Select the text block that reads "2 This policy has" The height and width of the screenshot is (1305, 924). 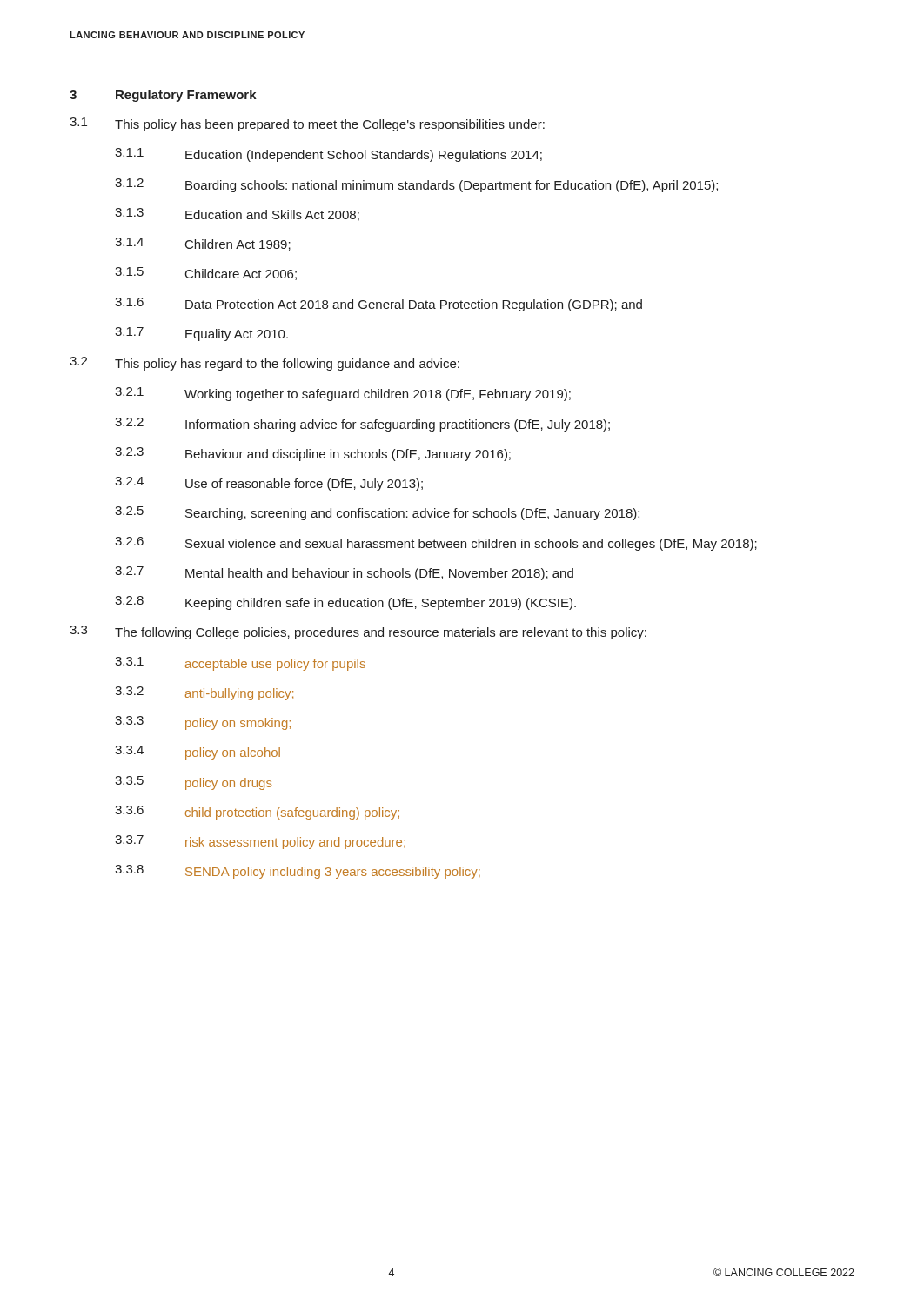(265, 363)
